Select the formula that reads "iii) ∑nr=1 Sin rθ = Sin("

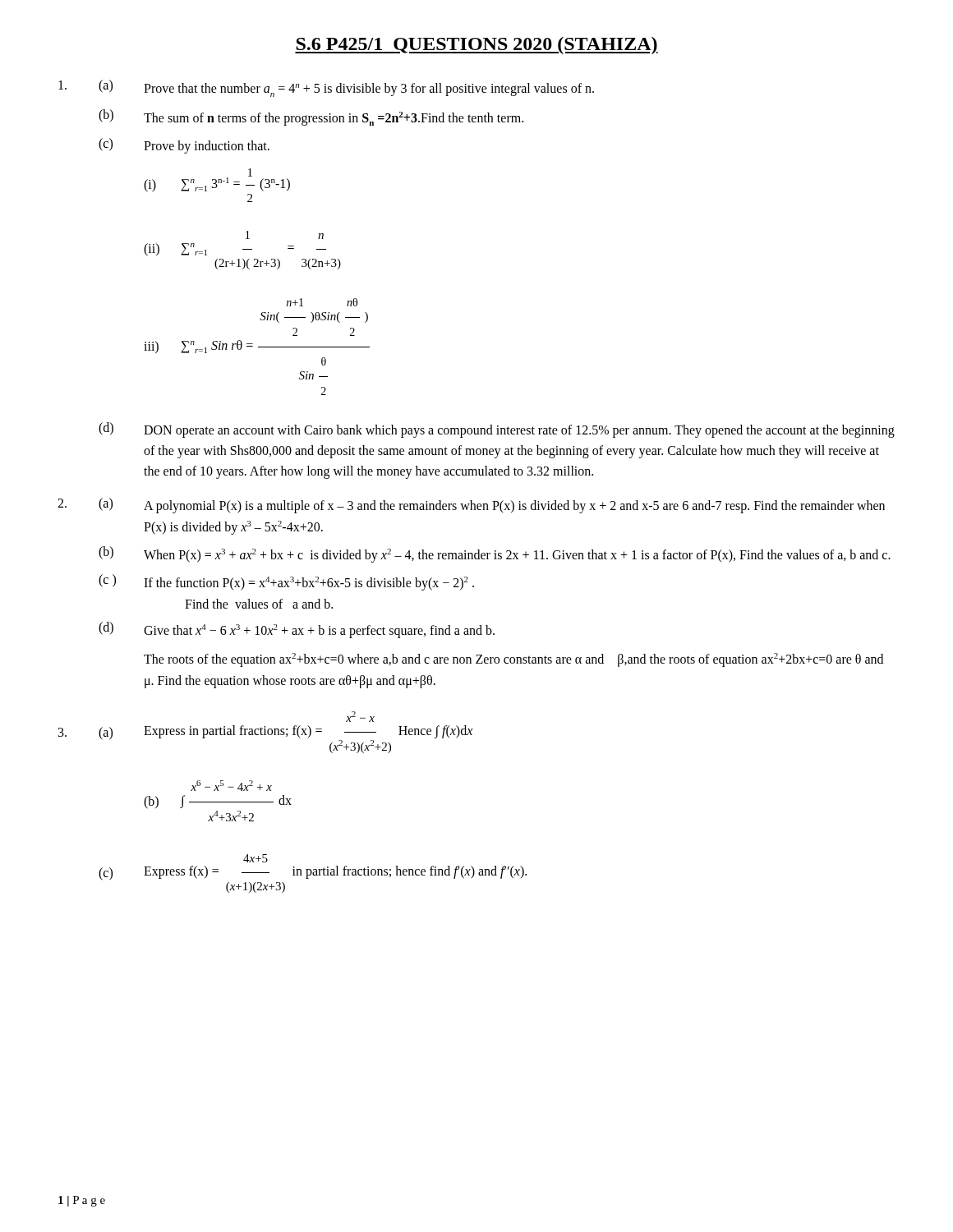258,347
